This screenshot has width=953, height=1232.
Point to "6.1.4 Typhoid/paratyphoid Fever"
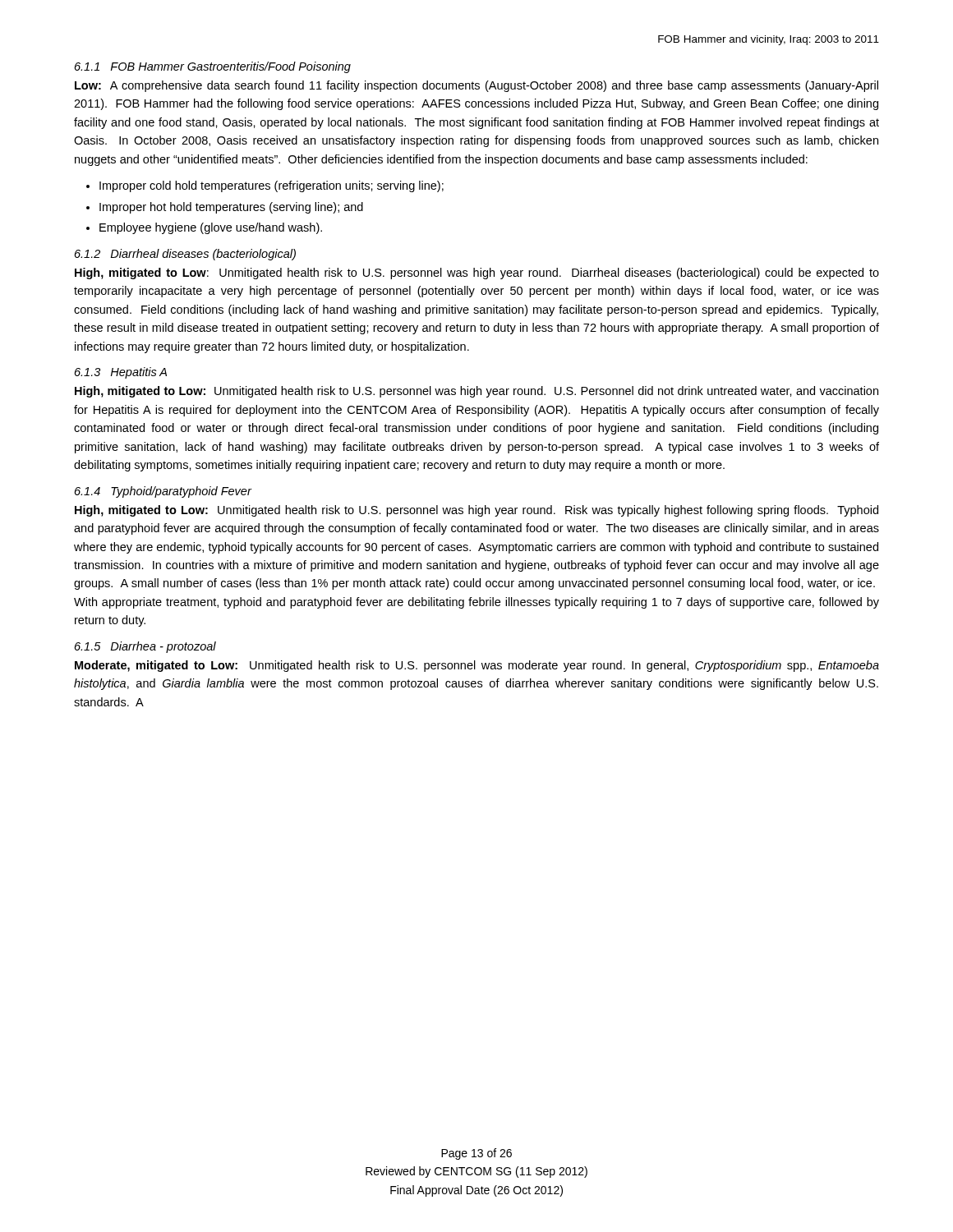tap(163, 491)
